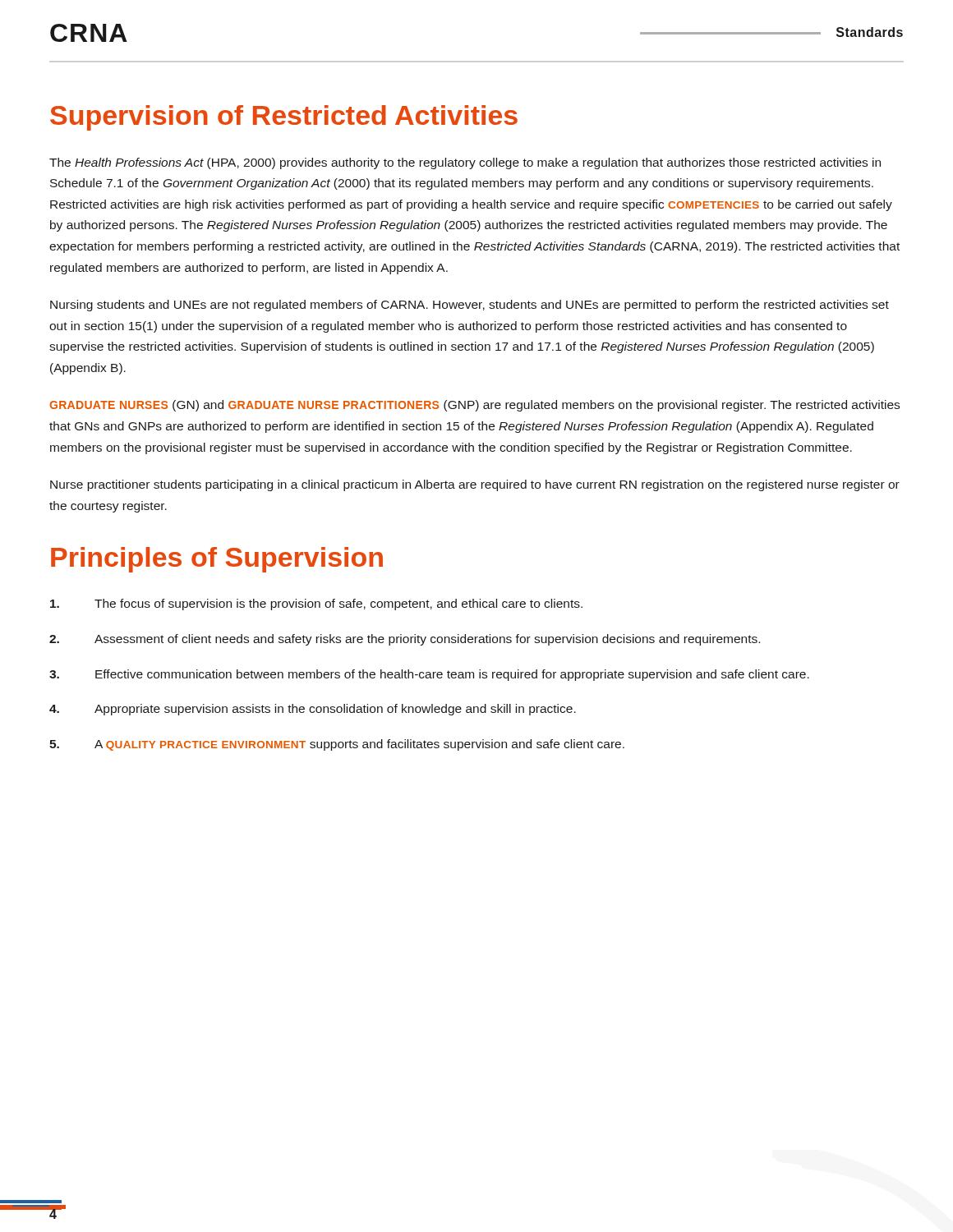The width and height of the screenshot is (953, 1232).
Task: Locate the text block that says "Nursing students and UNEs are not regulated"
Action: 469,336
